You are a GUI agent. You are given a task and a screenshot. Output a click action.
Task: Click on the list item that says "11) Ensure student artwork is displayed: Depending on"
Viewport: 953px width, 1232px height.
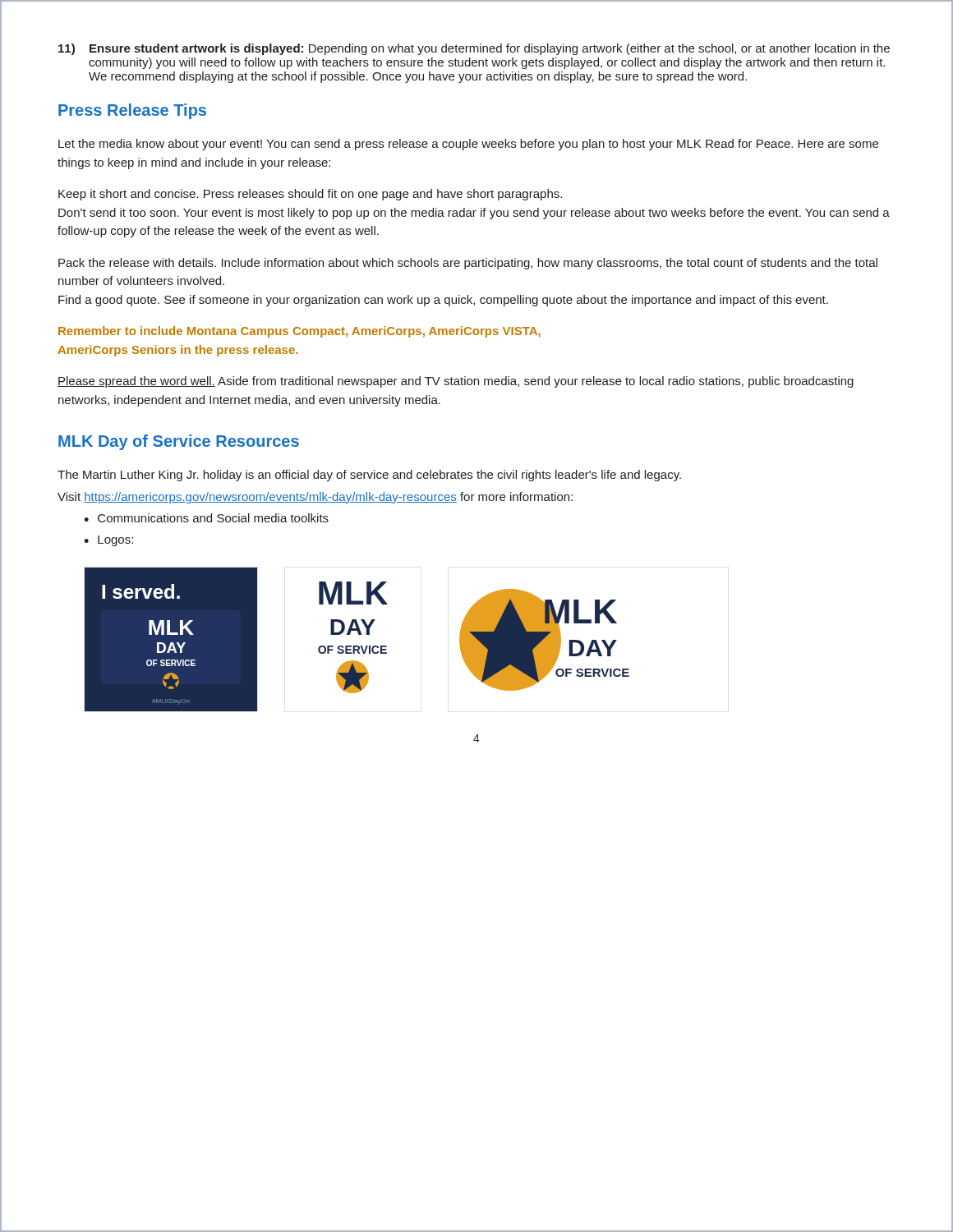click(x=476, y=62)
